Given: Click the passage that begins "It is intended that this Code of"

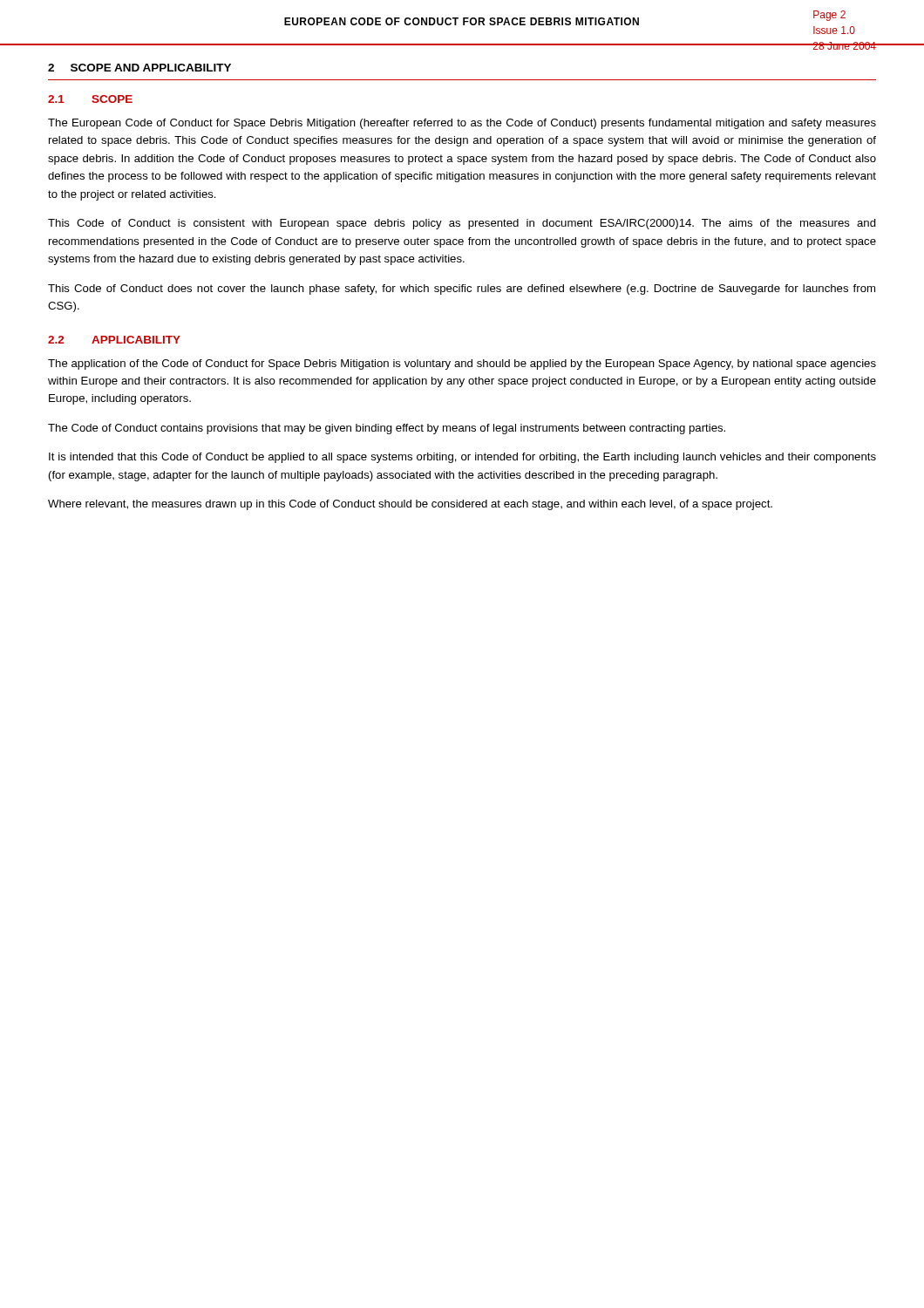Looking at the screenshot, I should point(462,466).
